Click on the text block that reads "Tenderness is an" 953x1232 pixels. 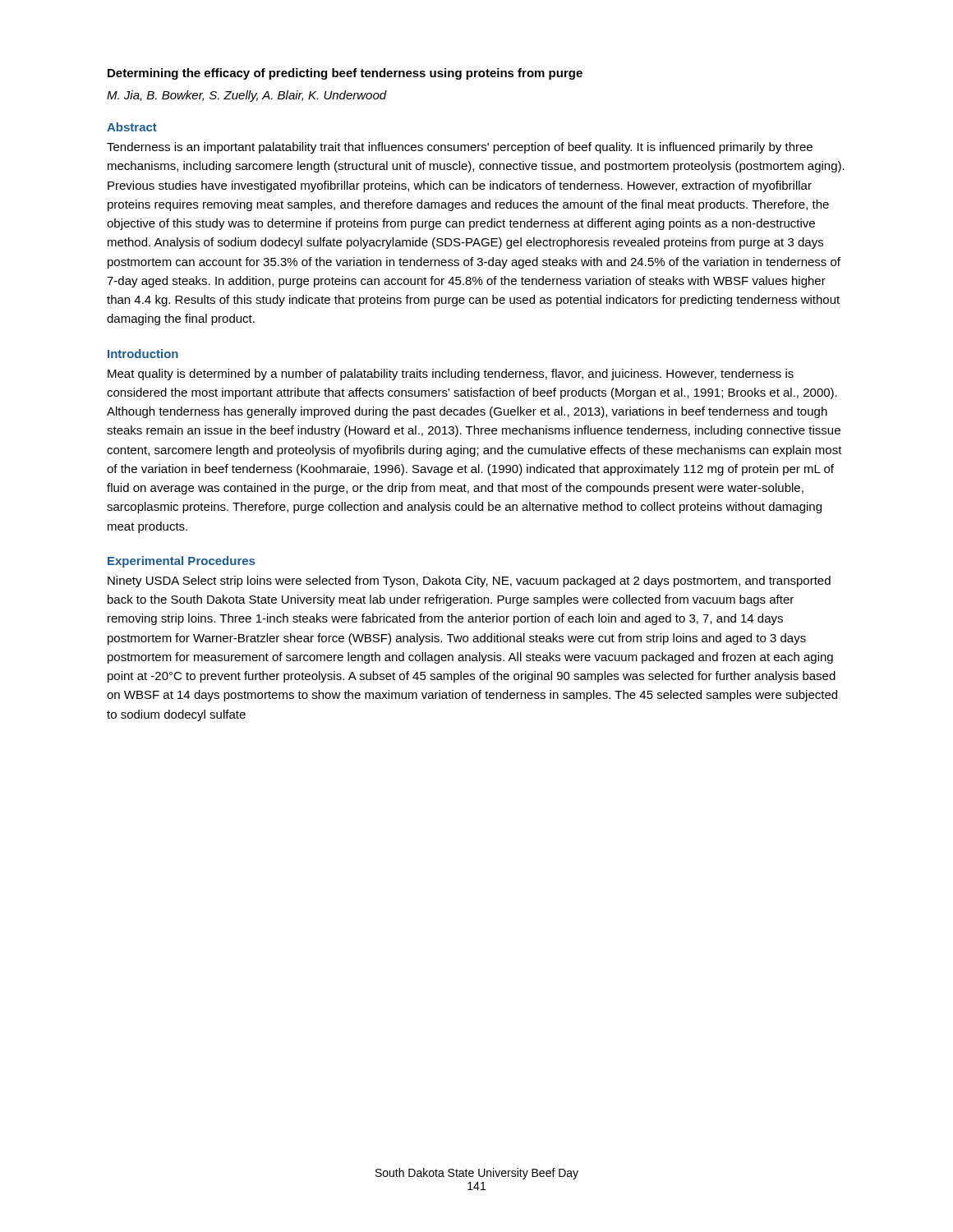pyautogui.click(x=476, y=233)
